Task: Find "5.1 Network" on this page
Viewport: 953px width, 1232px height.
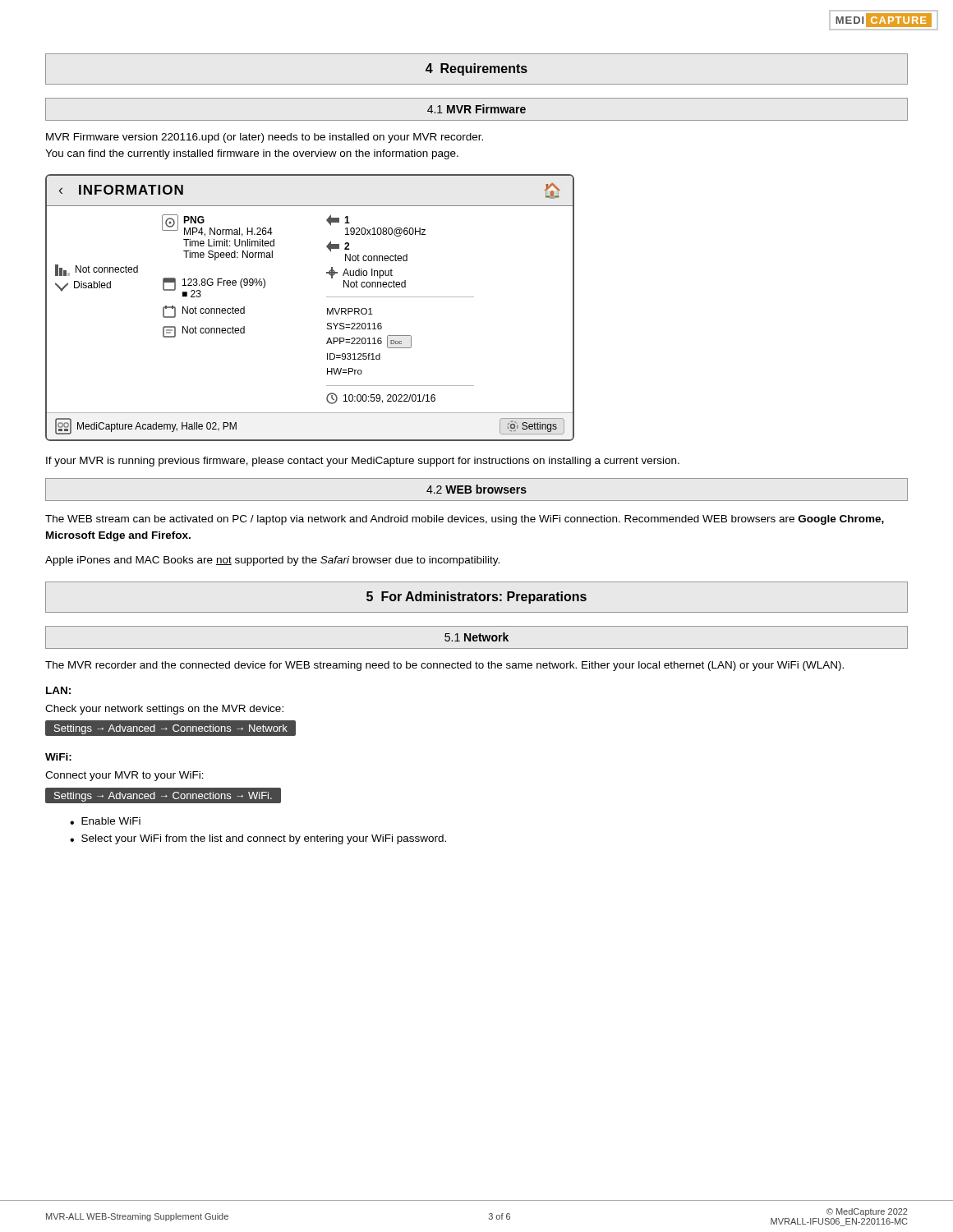Action: (x=476, y=638)
